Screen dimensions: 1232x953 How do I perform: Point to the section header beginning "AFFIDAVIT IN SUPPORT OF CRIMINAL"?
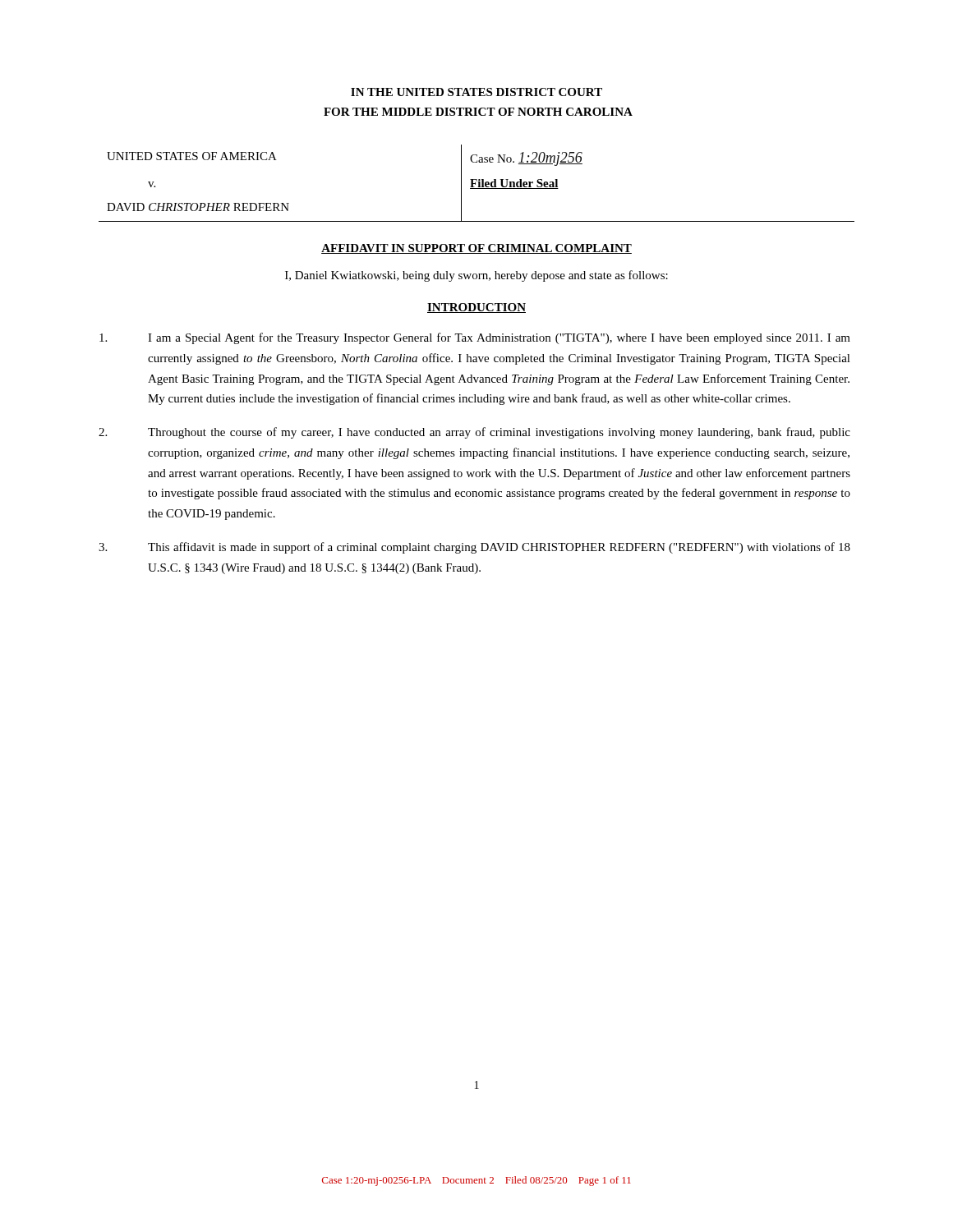click(476, 248)
